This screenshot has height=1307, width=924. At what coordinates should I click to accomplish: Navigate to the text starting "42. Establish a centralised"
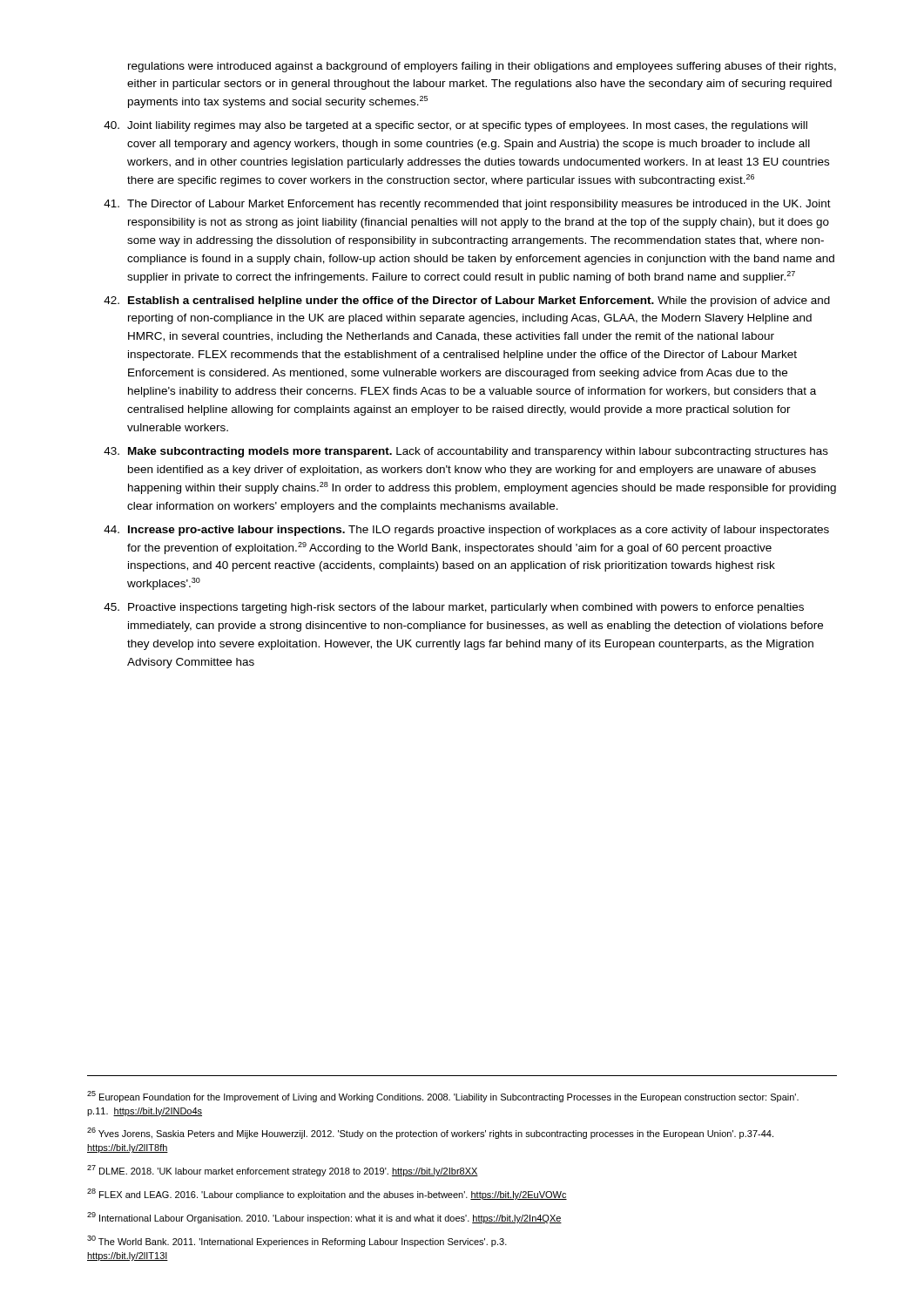coord(462,364)
